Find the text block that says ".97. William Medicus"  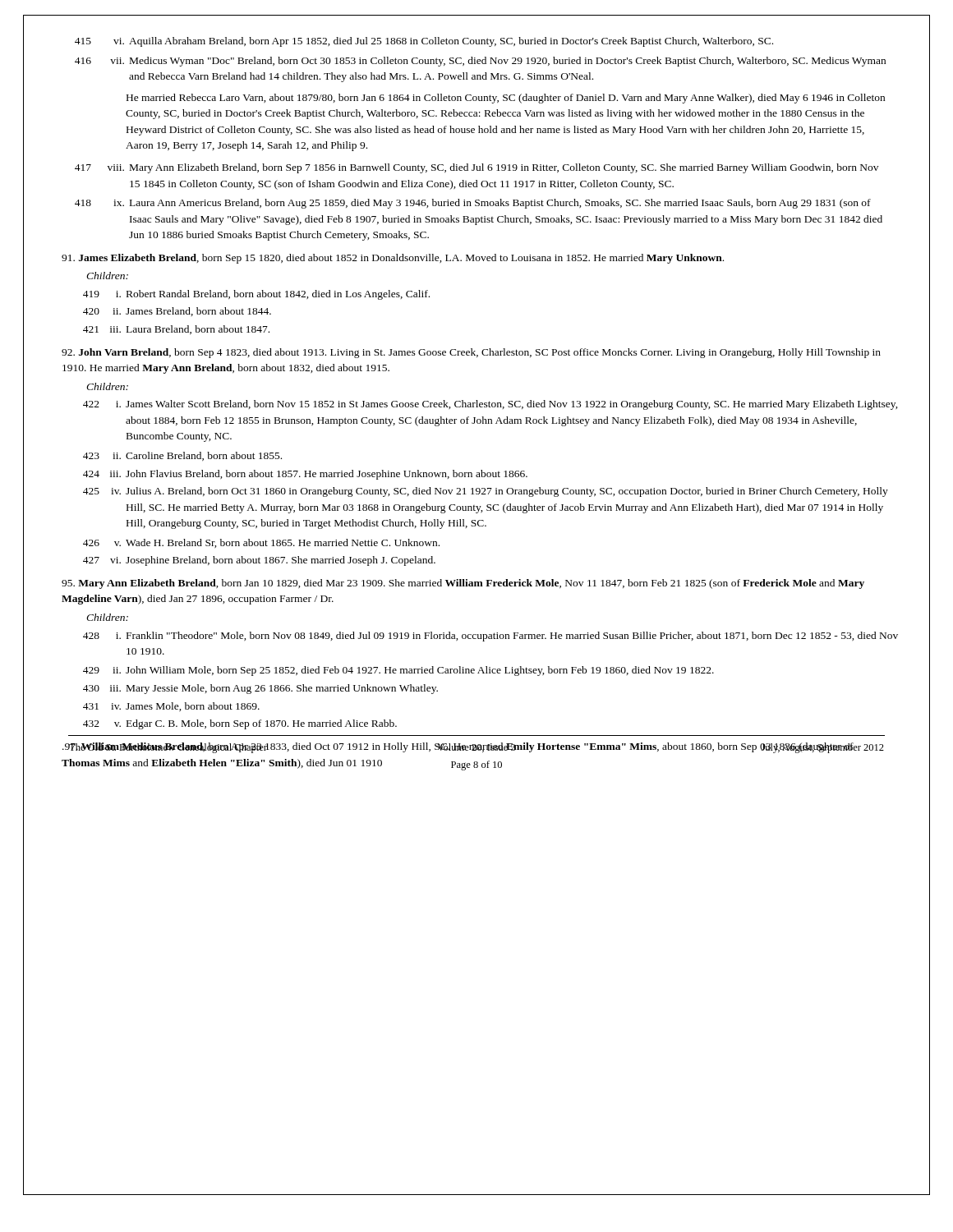pos(457,754)
